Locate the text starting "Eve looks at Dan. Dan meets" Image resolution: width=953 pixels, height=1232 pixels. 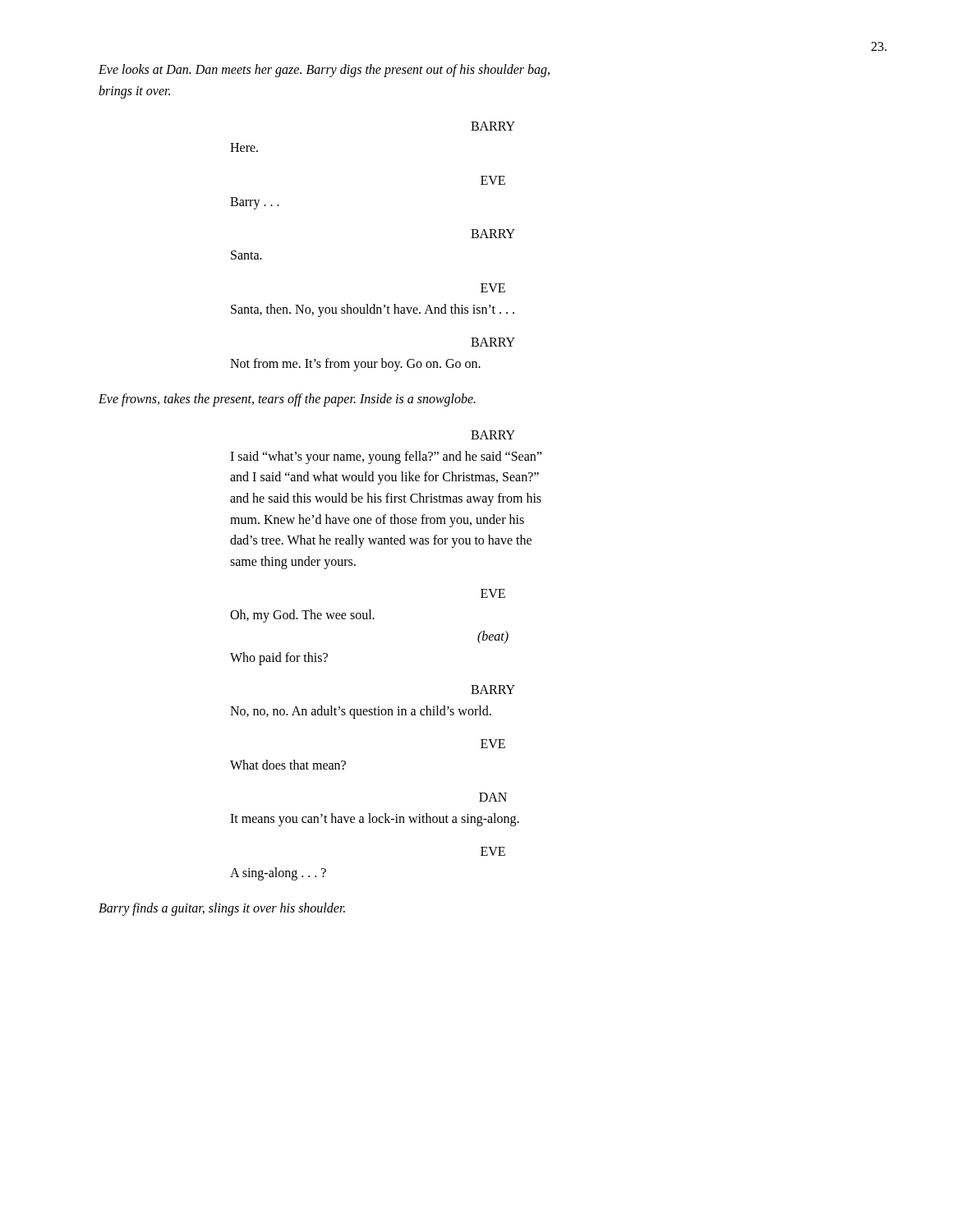click(x=324, y=80)
